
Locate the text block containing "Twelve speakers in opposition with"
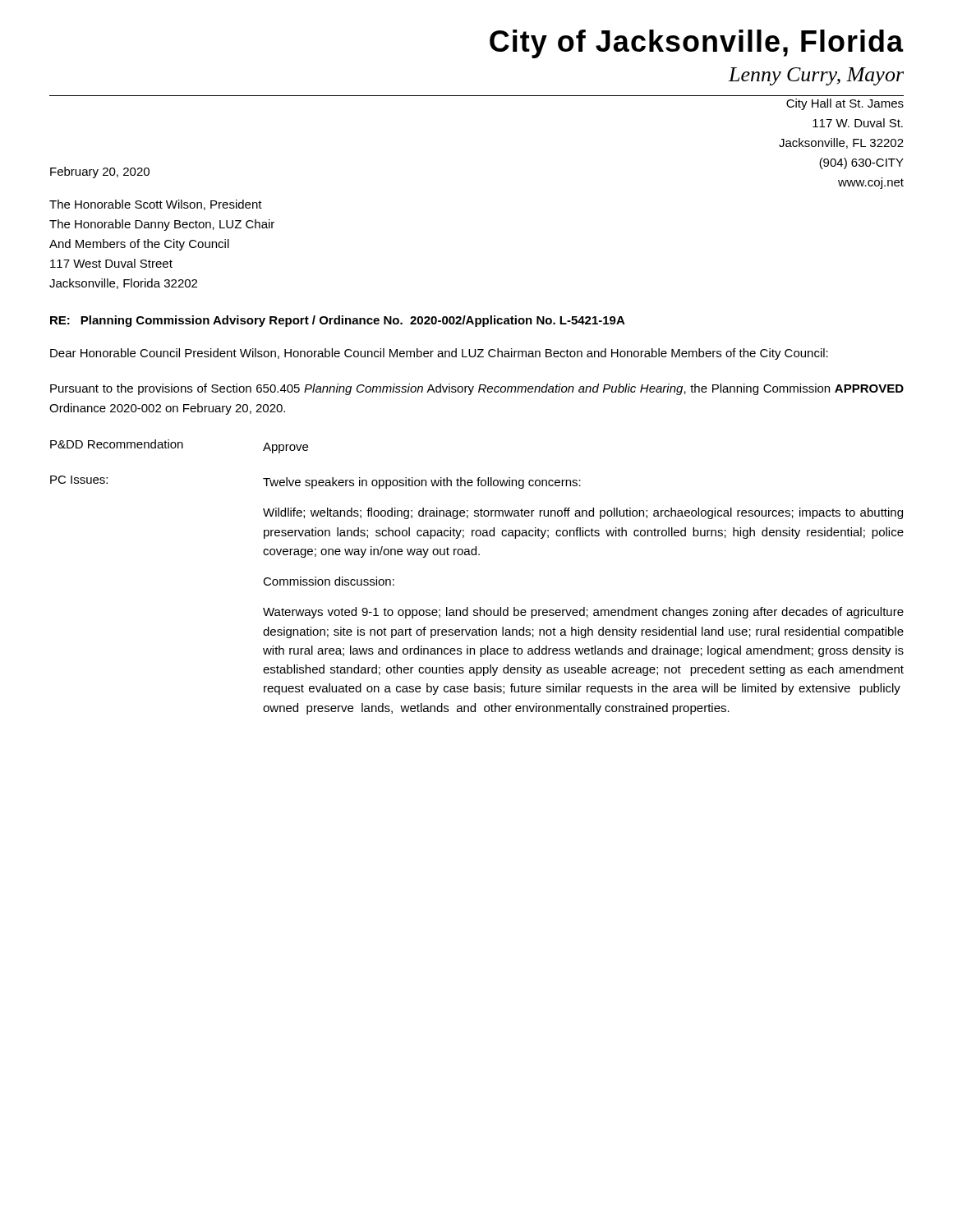point(583,595)
